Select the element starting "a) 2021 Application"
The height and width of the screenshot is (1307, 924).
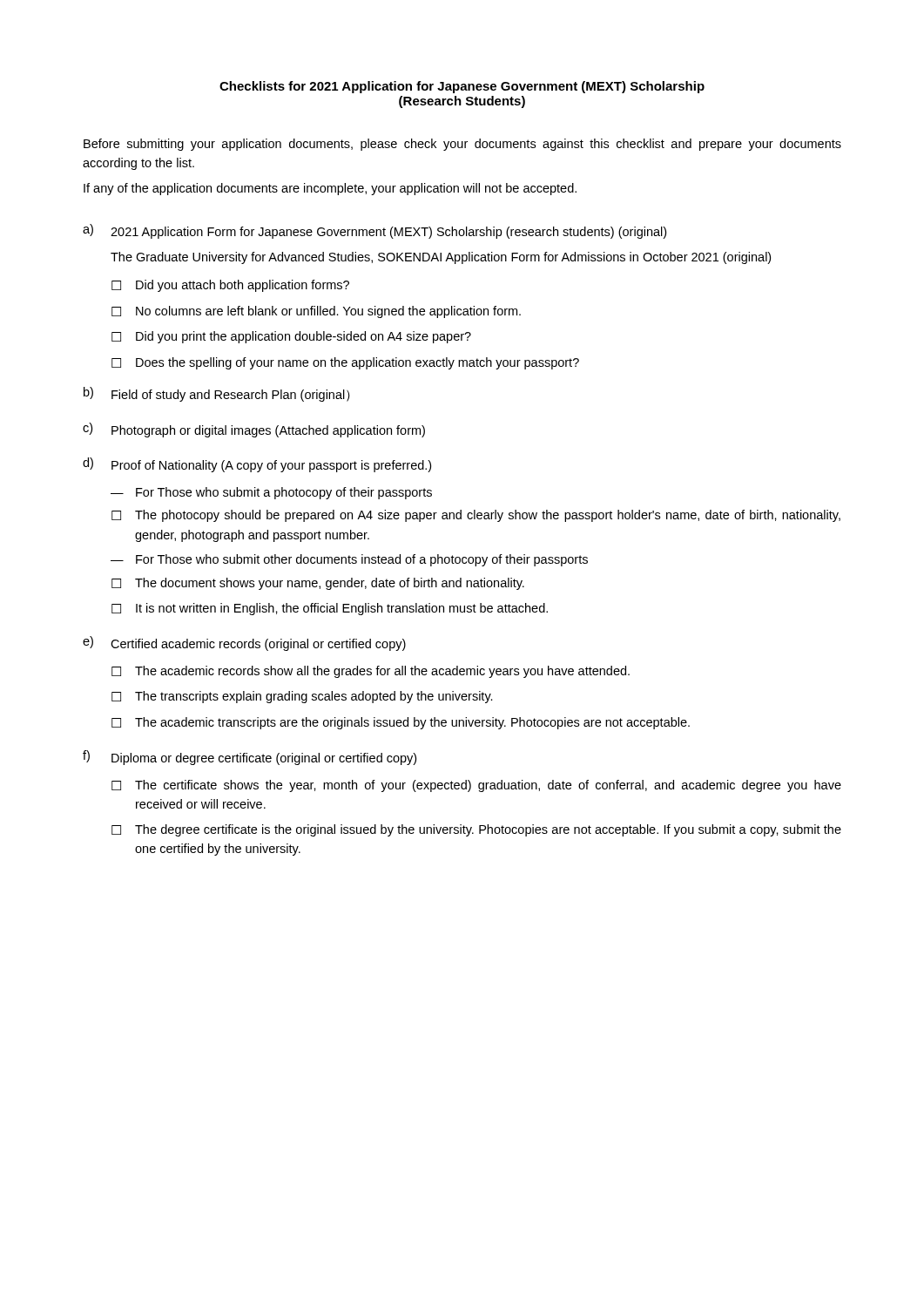(x=462, y=298)
